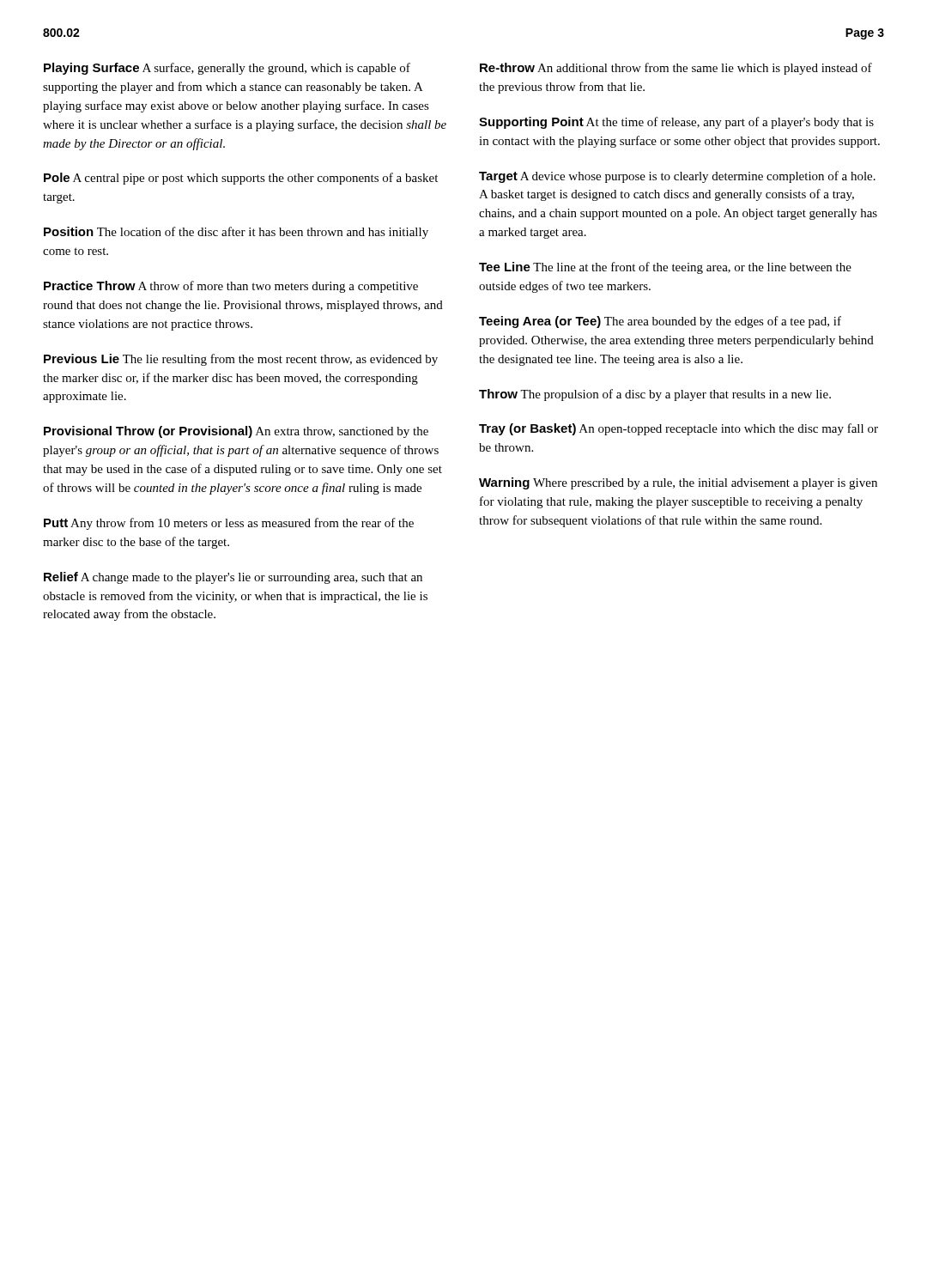Select the text block that says "Playing Surface A surface, generally the ground, which"
927x1288 pixels.
pyautogui.click(x=245, y=105)
